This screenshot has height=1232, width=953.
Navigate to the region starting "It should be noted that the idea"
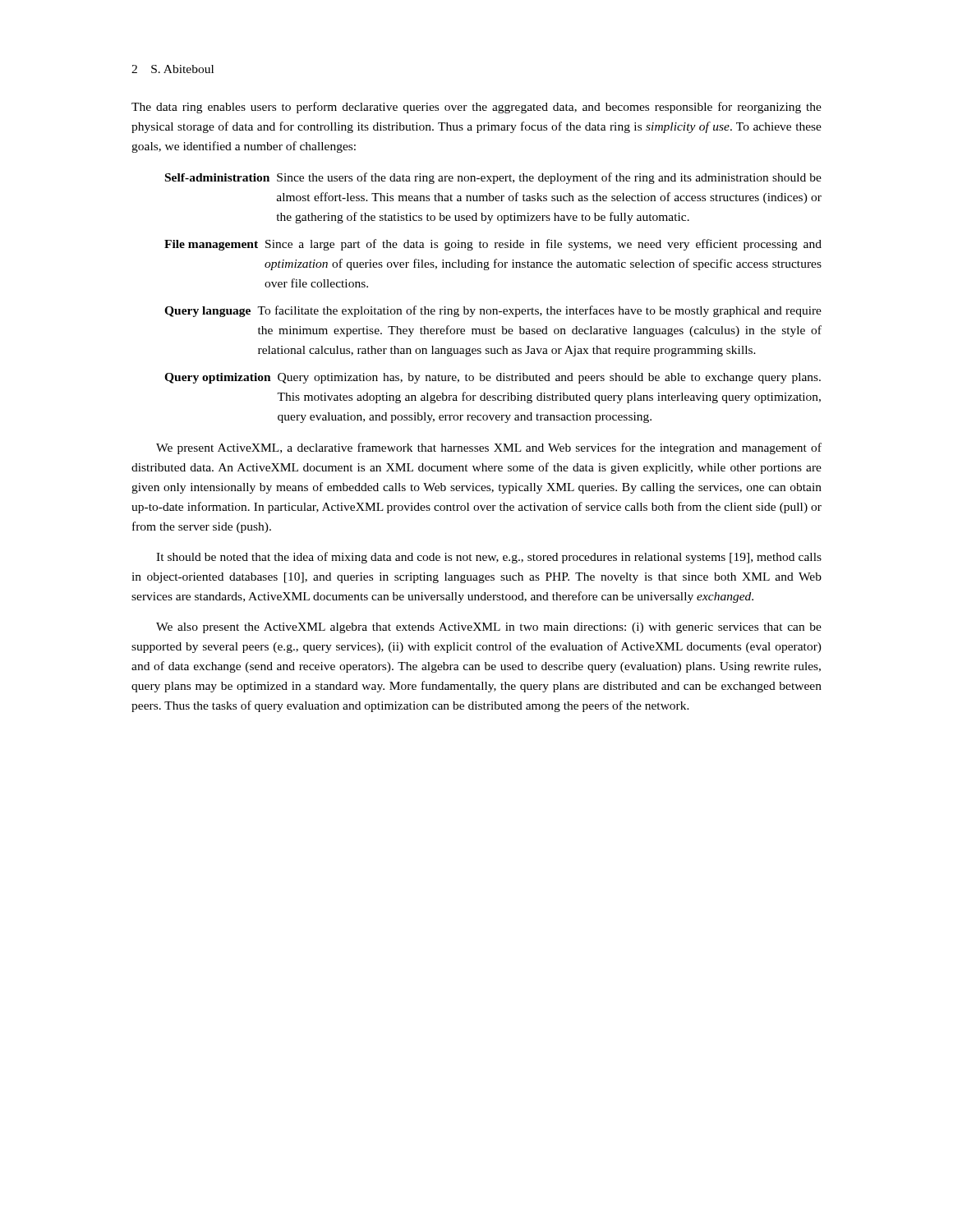(476, 576)
